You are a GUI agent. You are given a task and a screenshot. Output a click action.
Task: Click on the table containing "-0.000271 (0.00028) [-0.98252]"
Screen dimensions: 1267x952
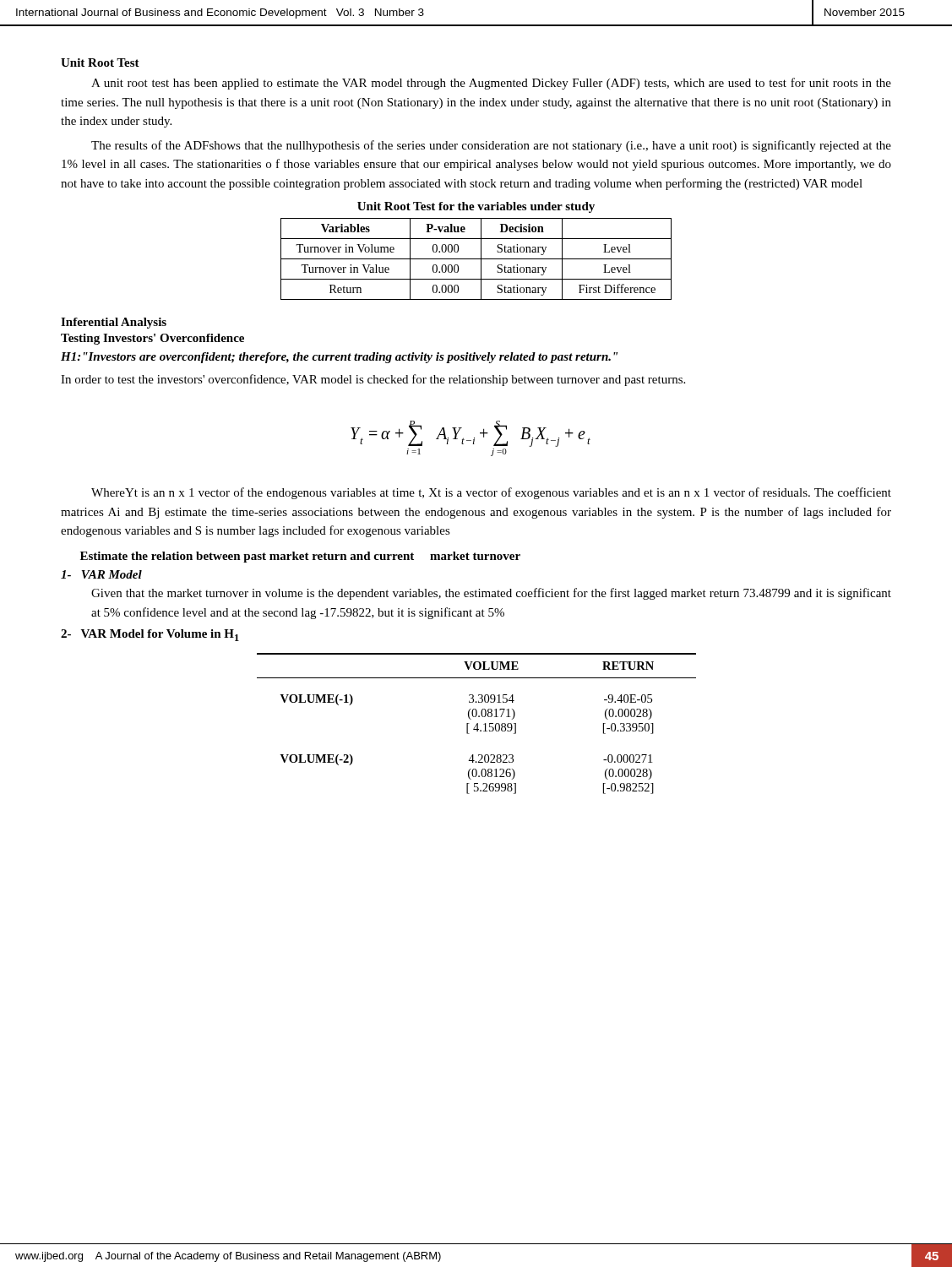(476, 729)
